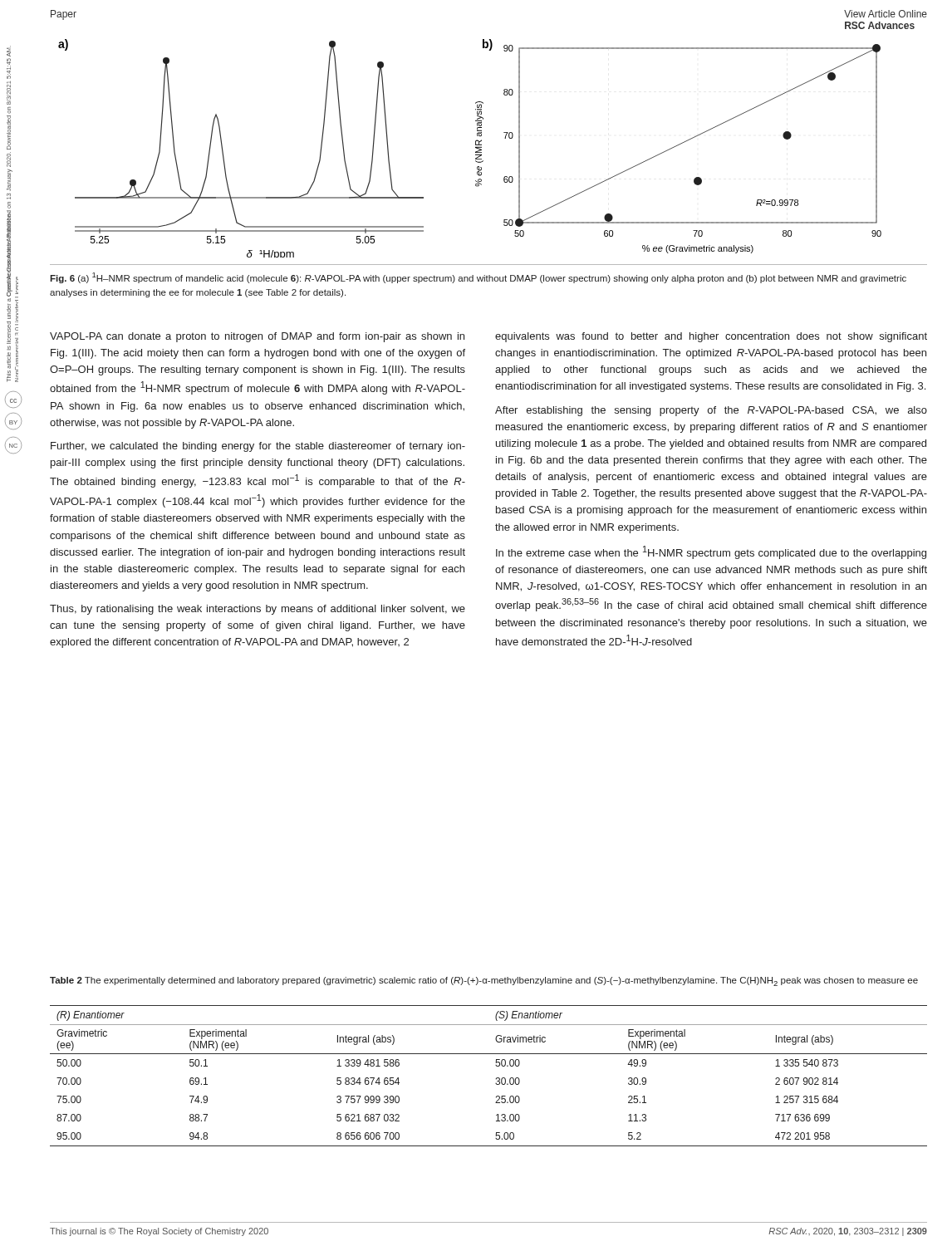Select the element starting "equivalents was found to better and higher"

[x=711, y=489]
